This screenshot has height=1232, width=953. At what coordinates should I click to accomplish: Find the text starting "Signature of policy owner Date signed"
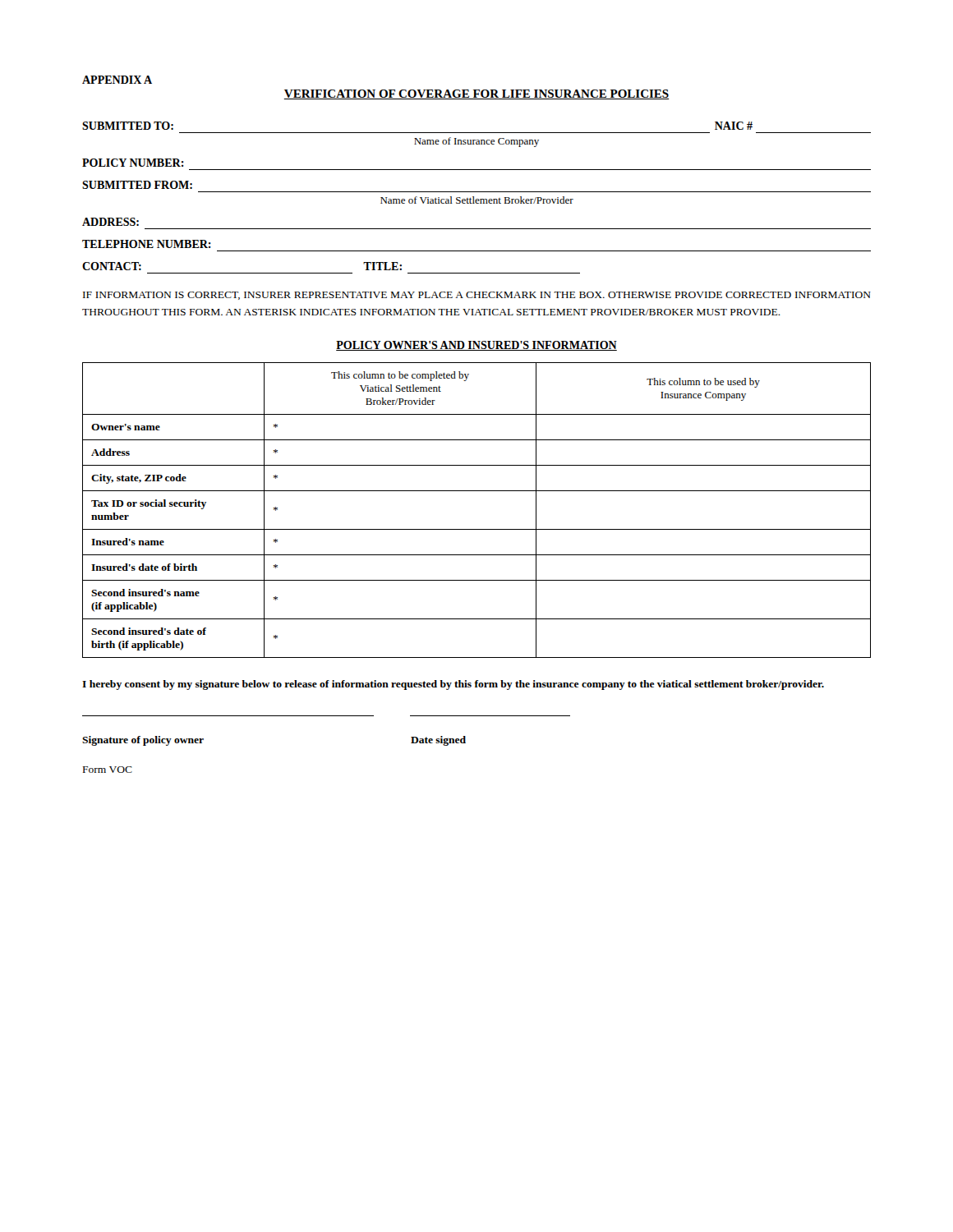point(136,740)
